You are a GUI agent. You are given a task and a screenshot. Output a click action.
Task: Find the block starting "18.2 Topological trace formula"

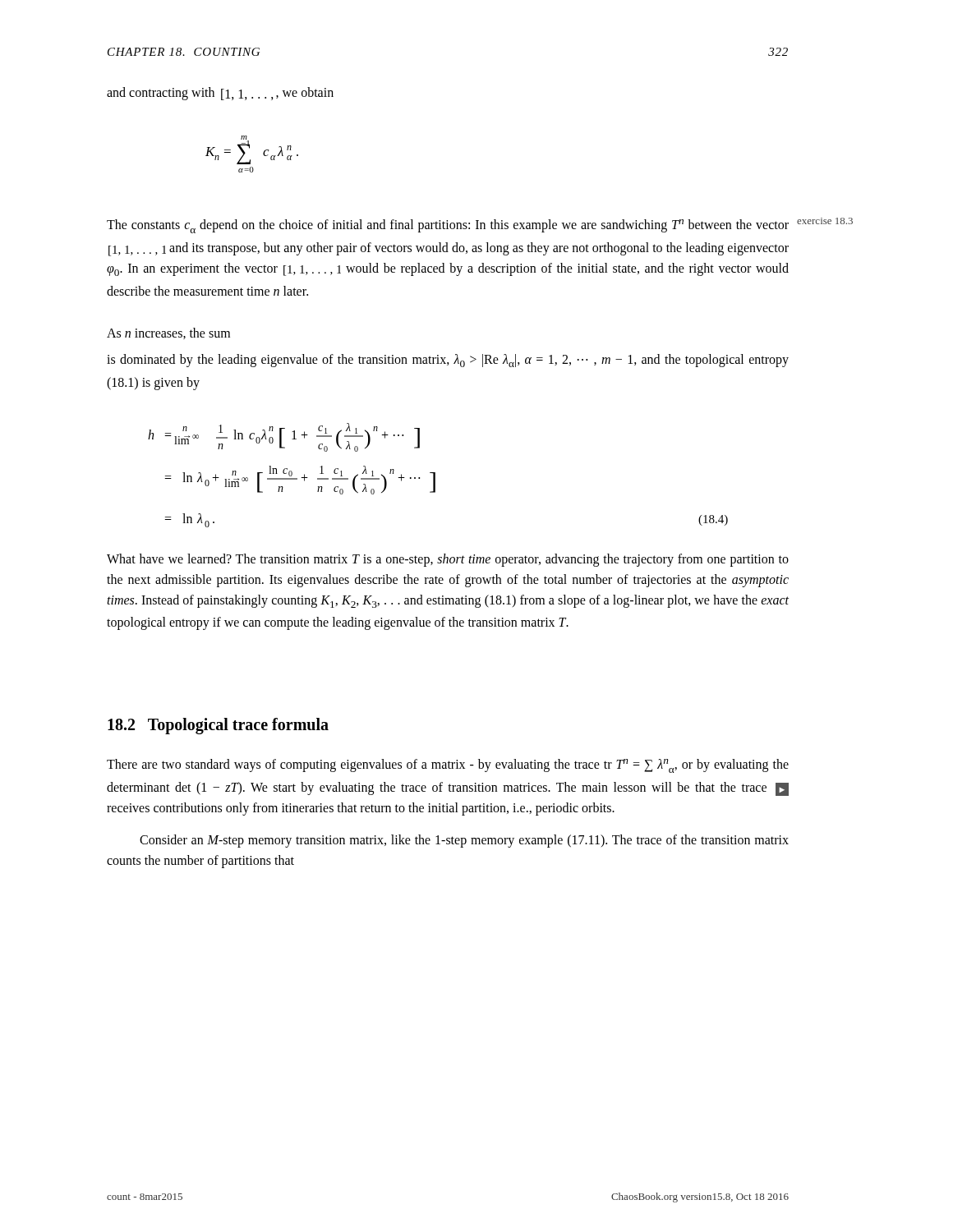[218, 725]
